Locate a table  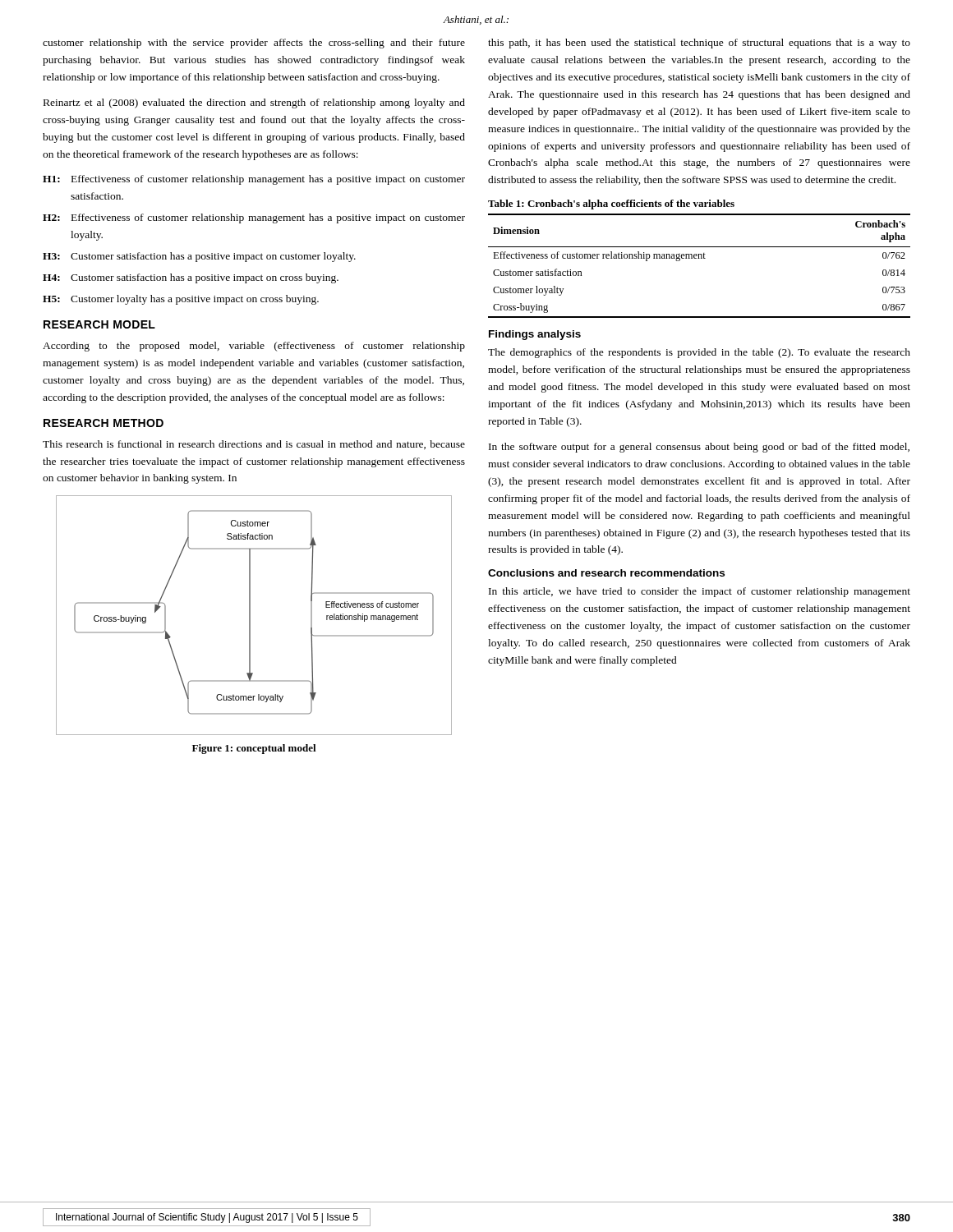pos(699,258)
